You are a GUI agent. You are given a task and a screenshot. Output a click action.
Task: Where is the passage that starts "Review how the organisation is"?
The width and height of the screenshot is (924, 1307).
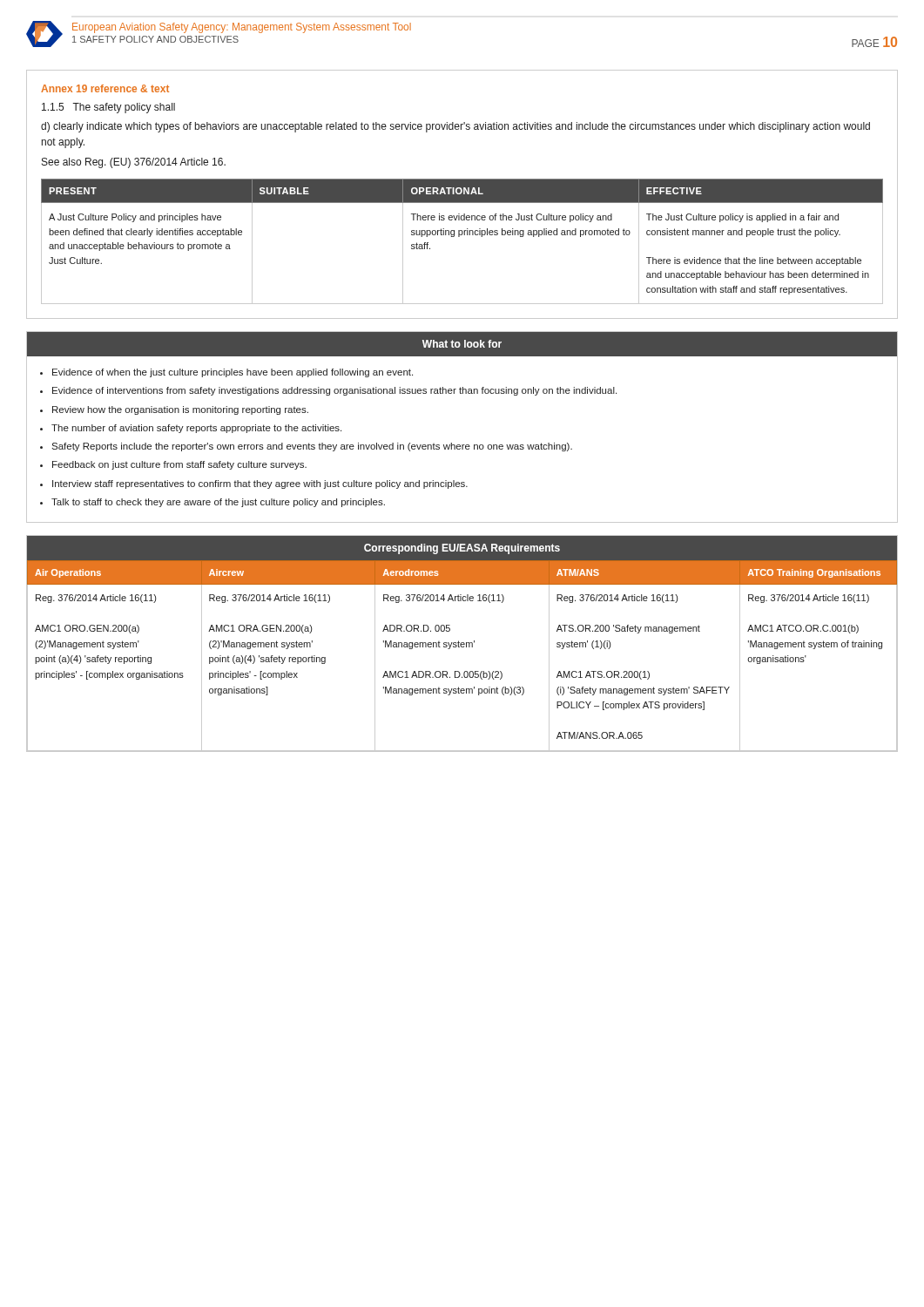coord(180,409)
